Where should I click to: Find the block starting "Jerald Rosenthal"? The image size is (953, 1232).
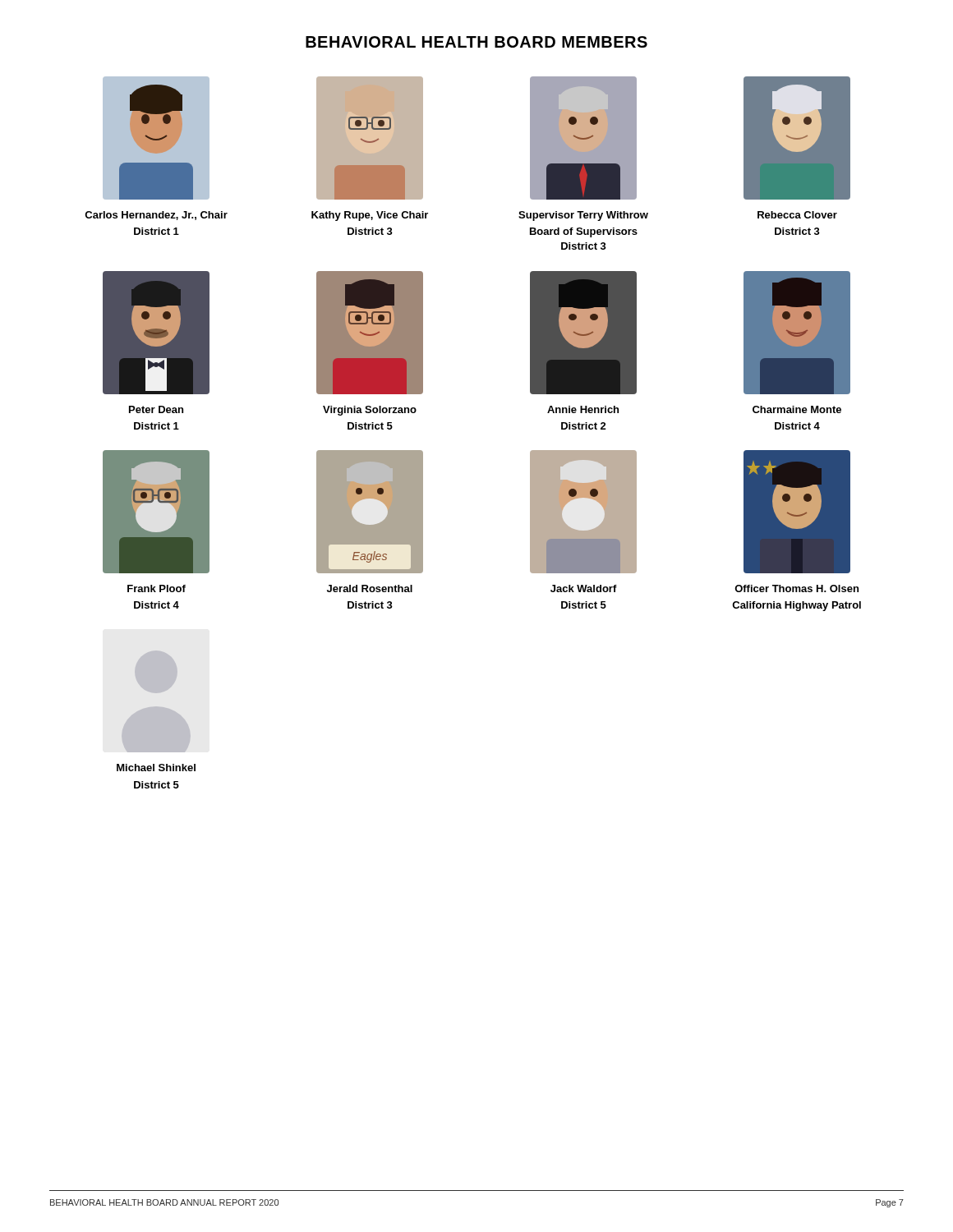tap(370, 588)
